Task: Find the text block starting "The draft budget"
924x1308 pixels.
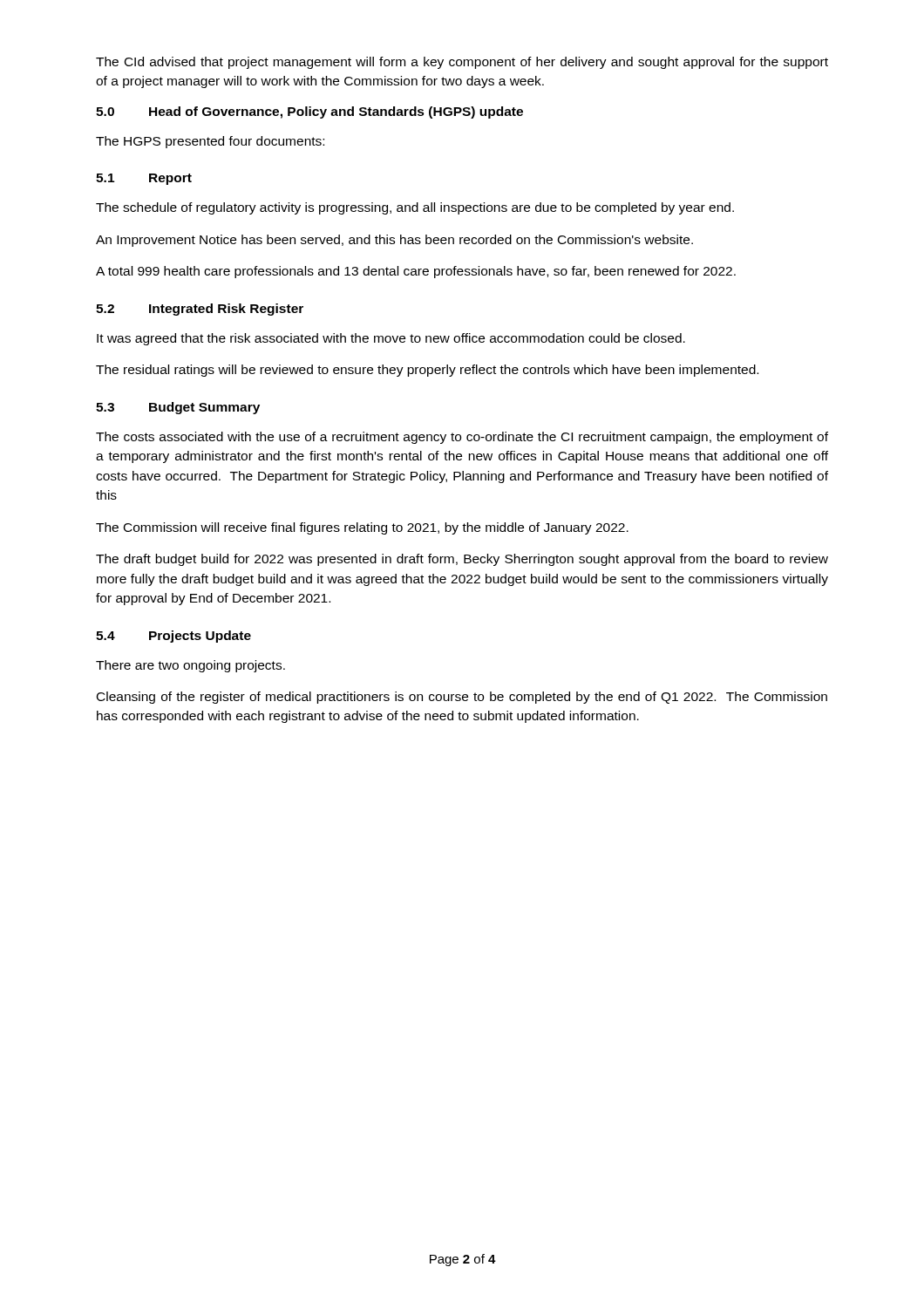Action: (x=462, y=579)
